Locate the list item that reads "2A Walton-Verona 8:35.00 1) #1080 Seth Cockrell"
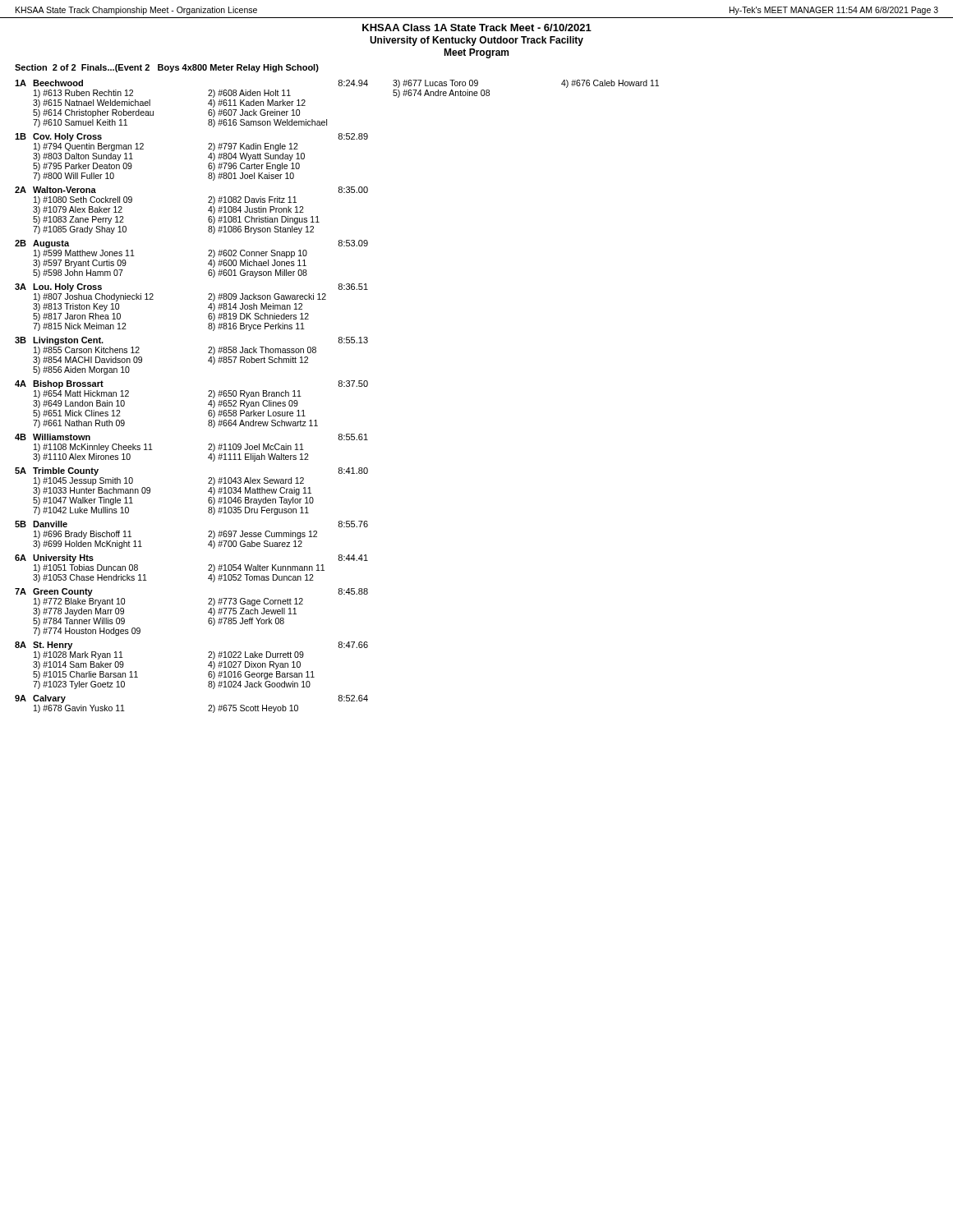The width and height of the screenshot is (953, 1232). 45,189
